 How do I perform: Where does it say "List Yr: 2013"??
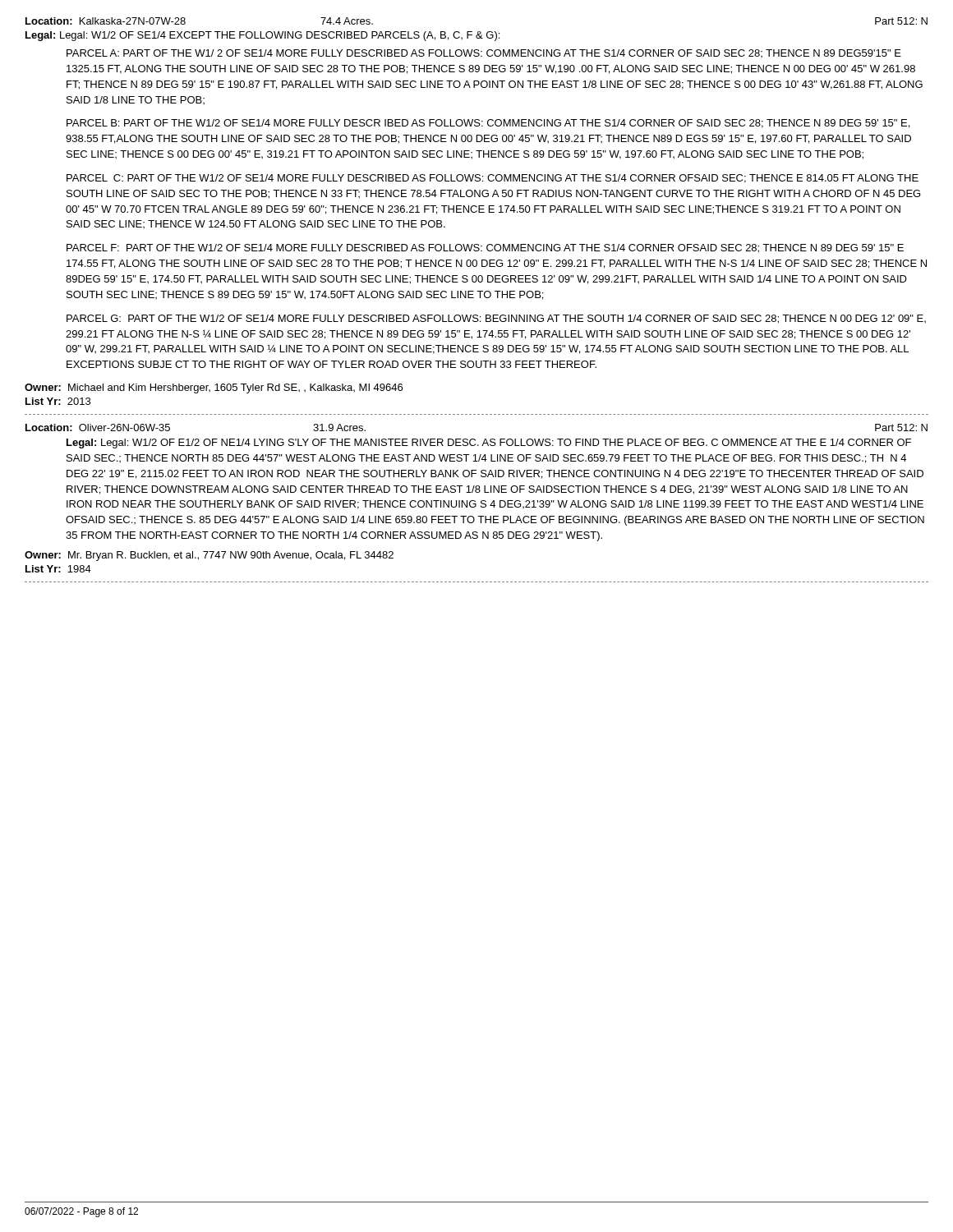[58, 401]
